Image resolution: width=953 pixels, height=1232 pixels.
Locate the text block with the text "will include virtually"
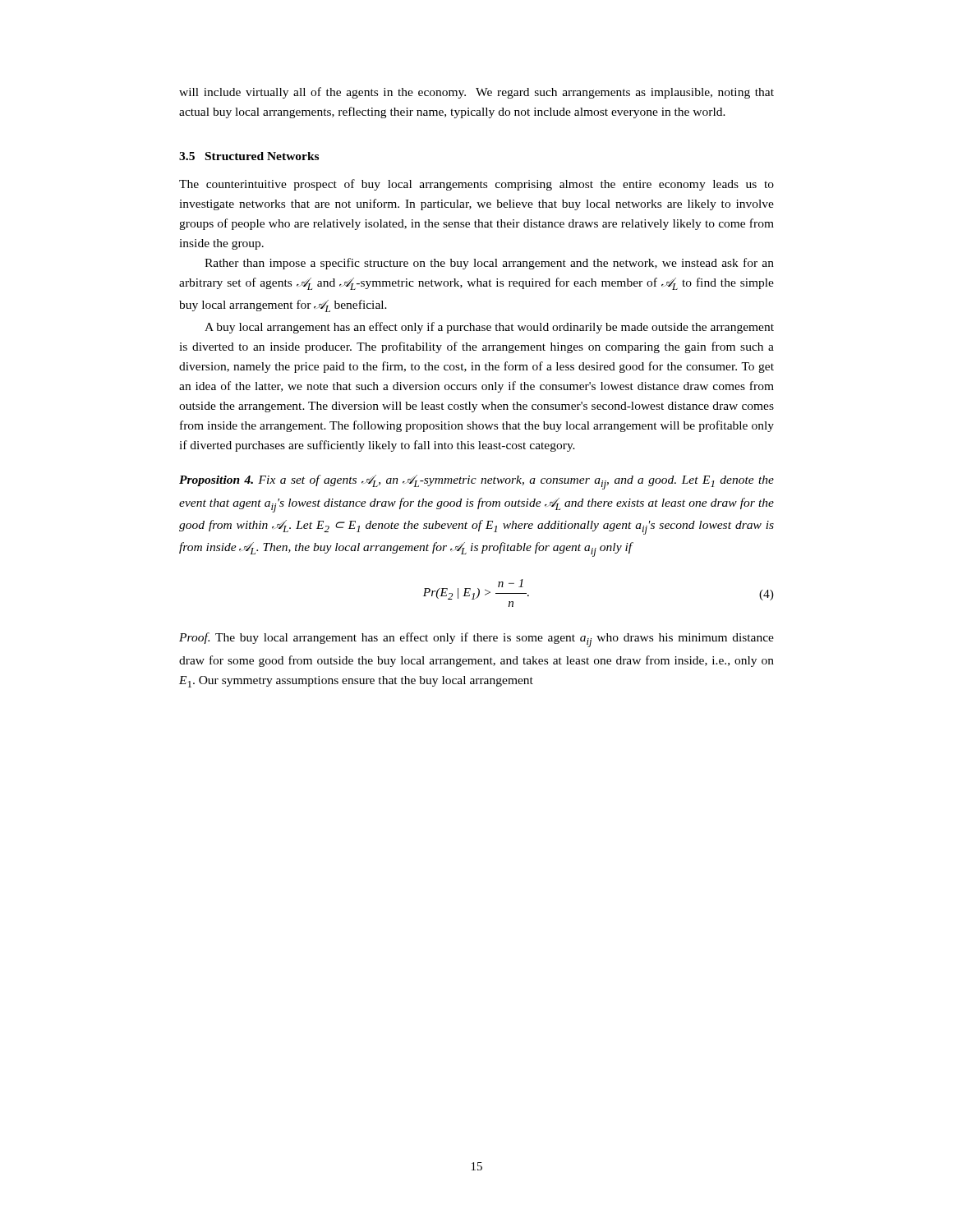[476, 102]
